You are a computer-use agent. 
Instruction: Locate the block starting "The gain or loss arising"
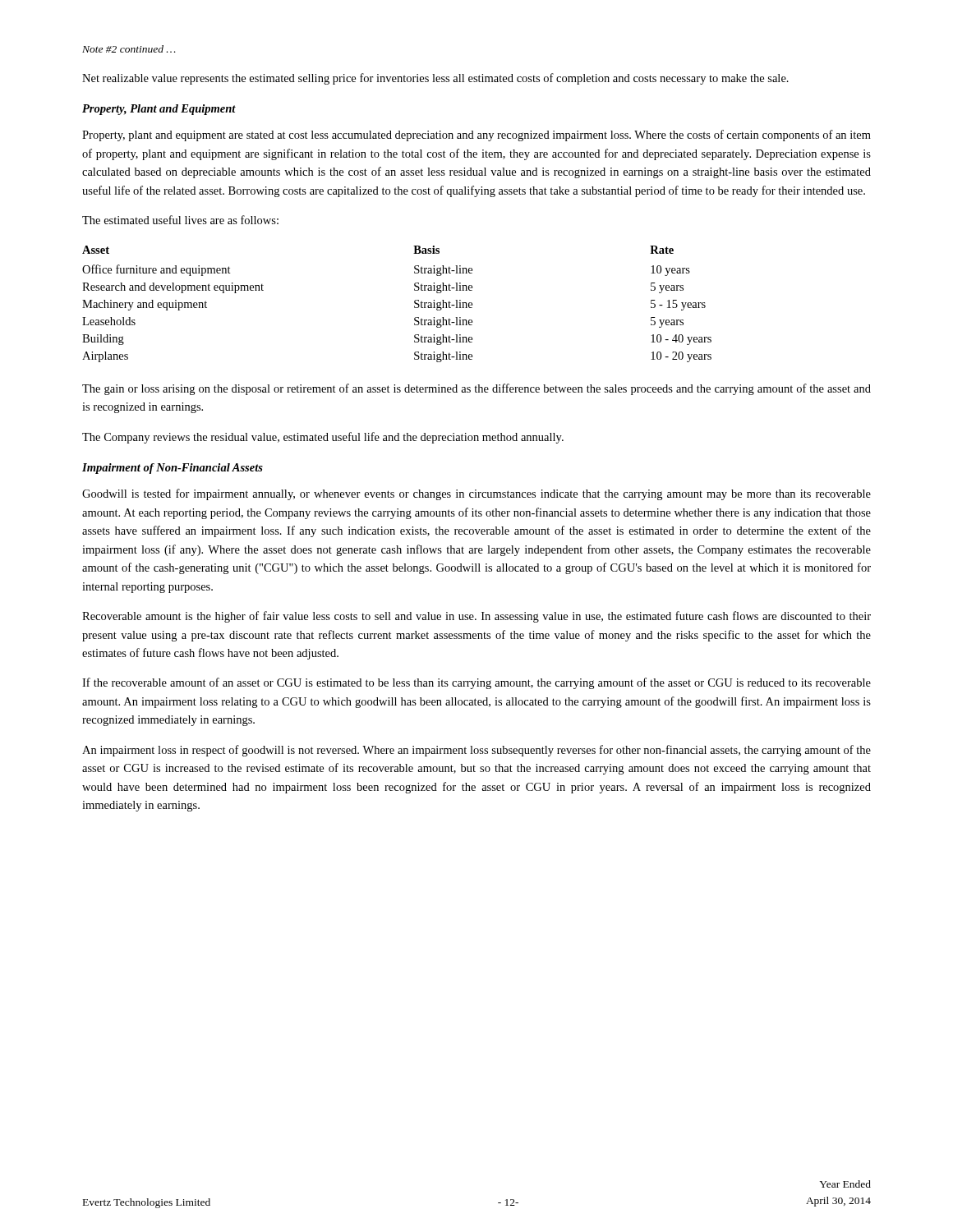tap(476, 398)
